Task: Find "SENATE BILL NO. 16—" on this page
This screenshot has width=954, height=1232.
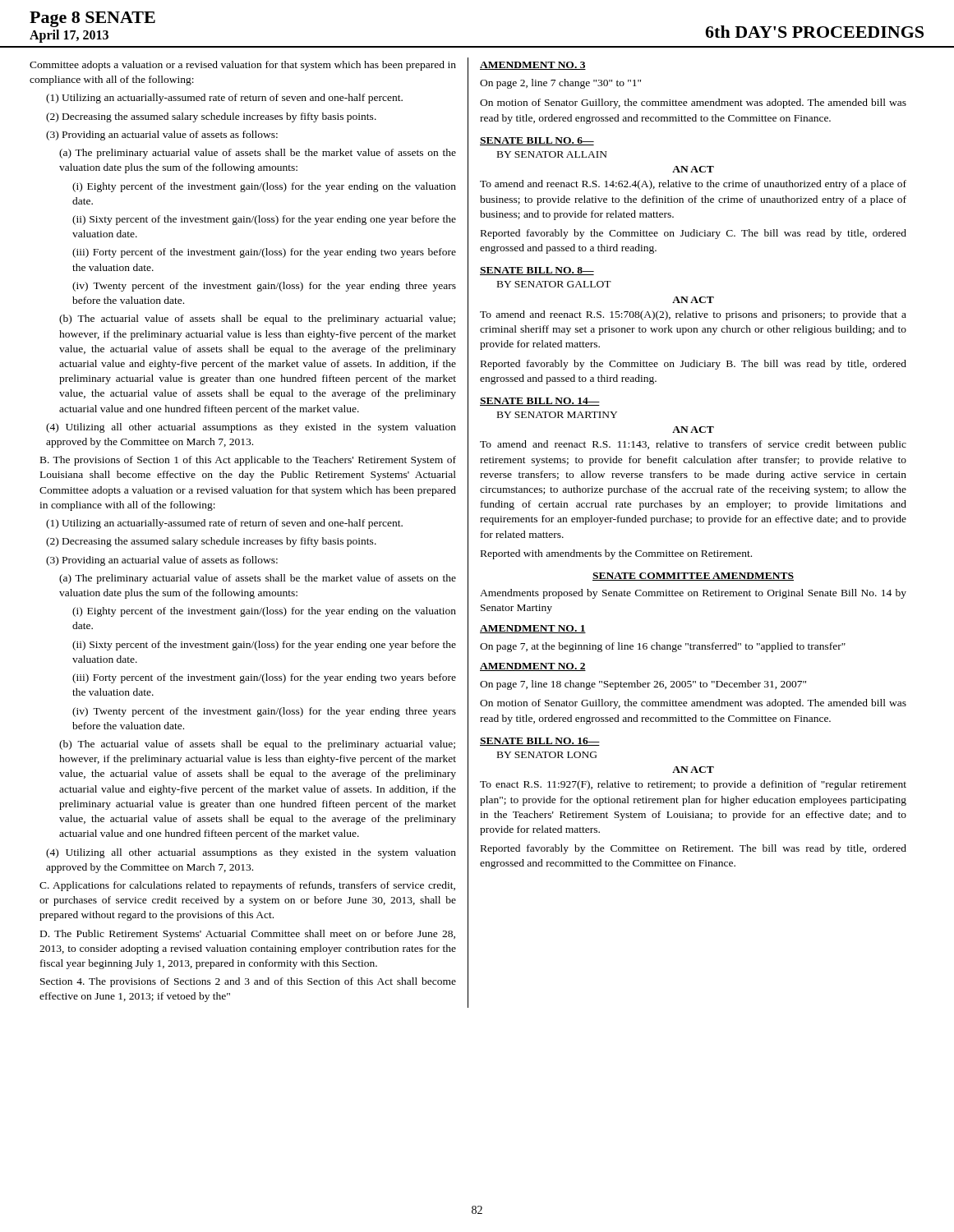Action: (540, 740)
